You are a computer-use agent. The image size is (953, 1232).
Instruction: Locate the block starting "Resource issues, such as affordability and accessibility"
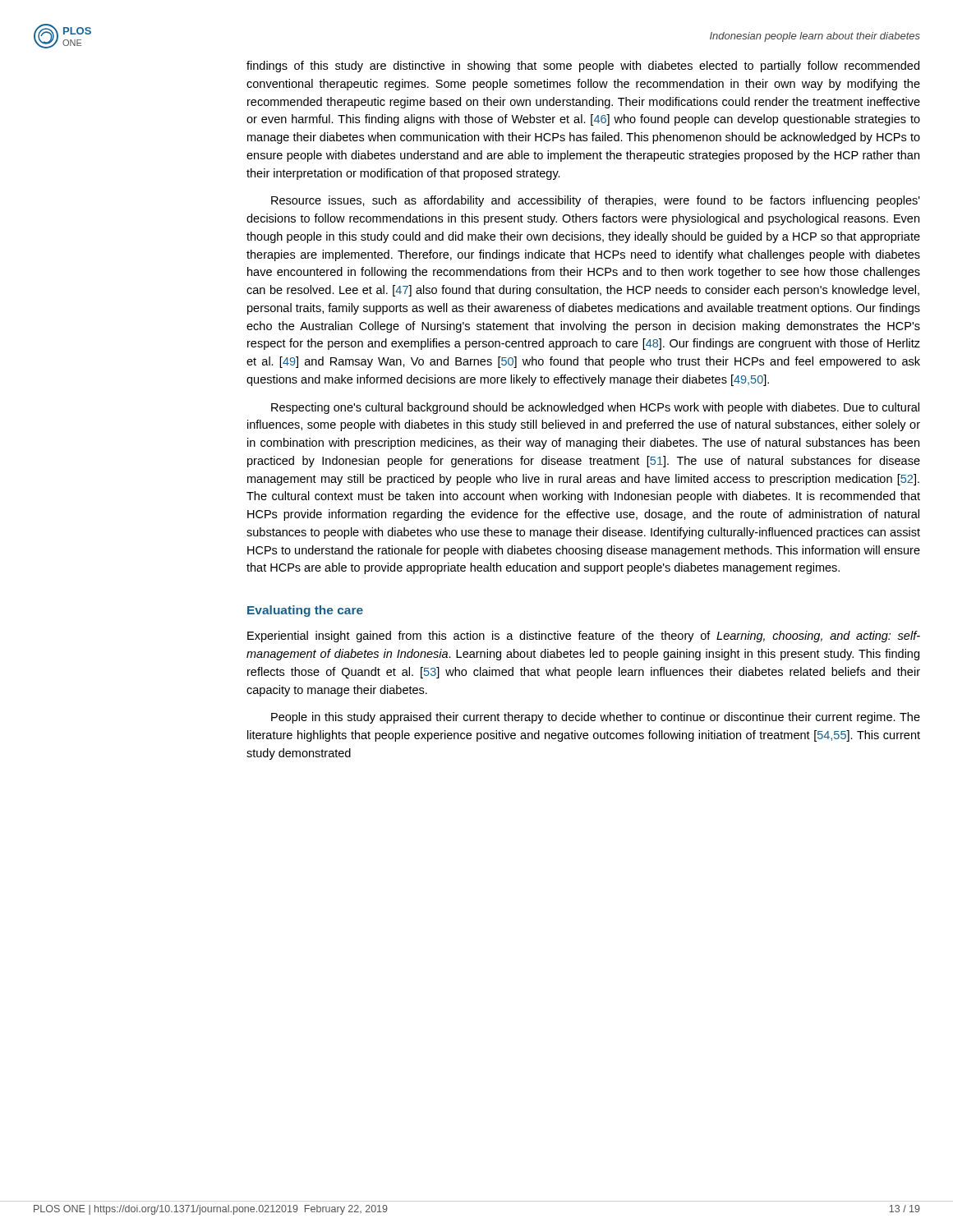coord(583,290)
